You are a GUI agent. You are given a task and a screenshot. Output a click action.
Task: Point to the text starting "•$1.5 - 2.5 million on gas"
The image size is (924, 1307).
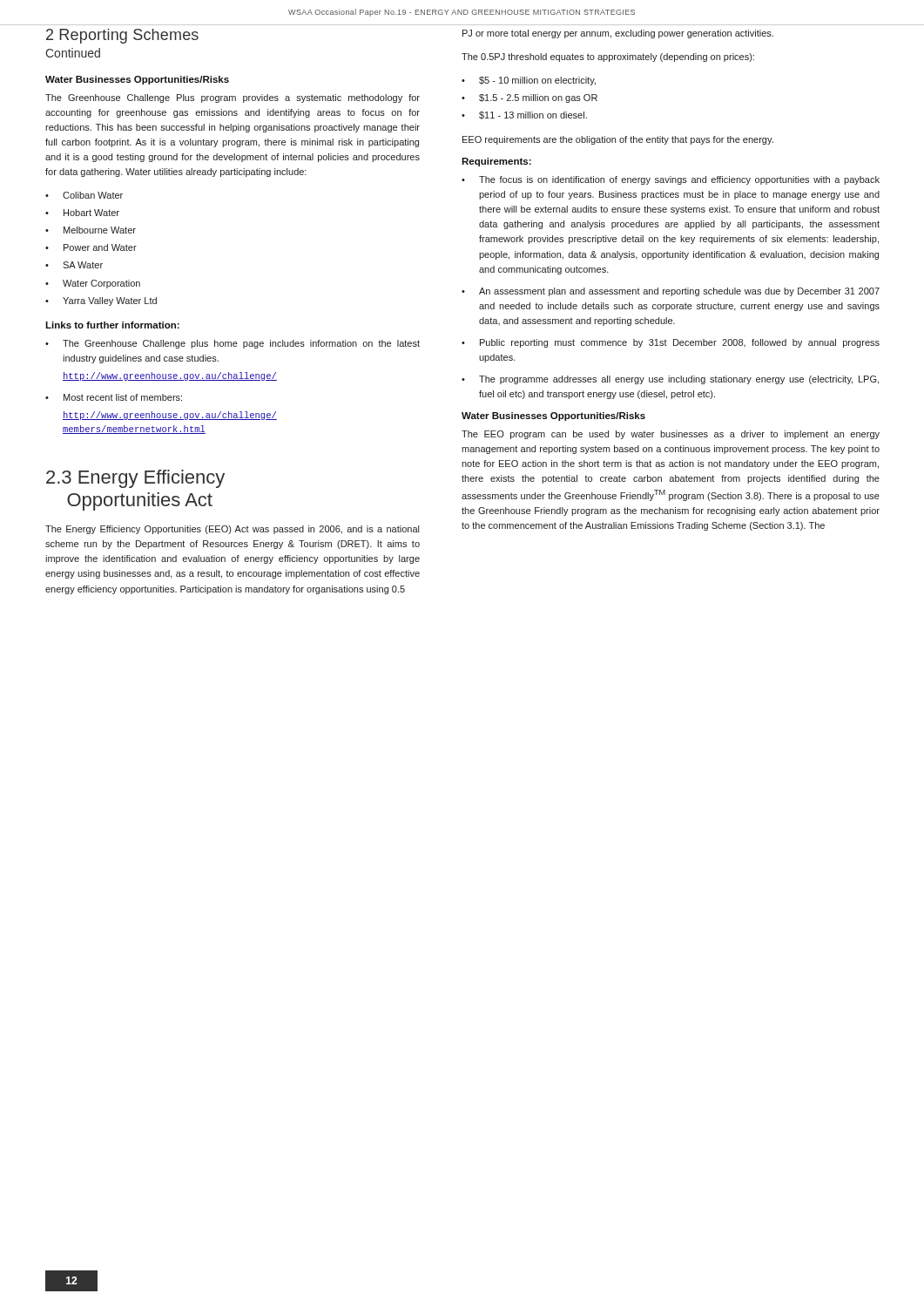point(529,98)
